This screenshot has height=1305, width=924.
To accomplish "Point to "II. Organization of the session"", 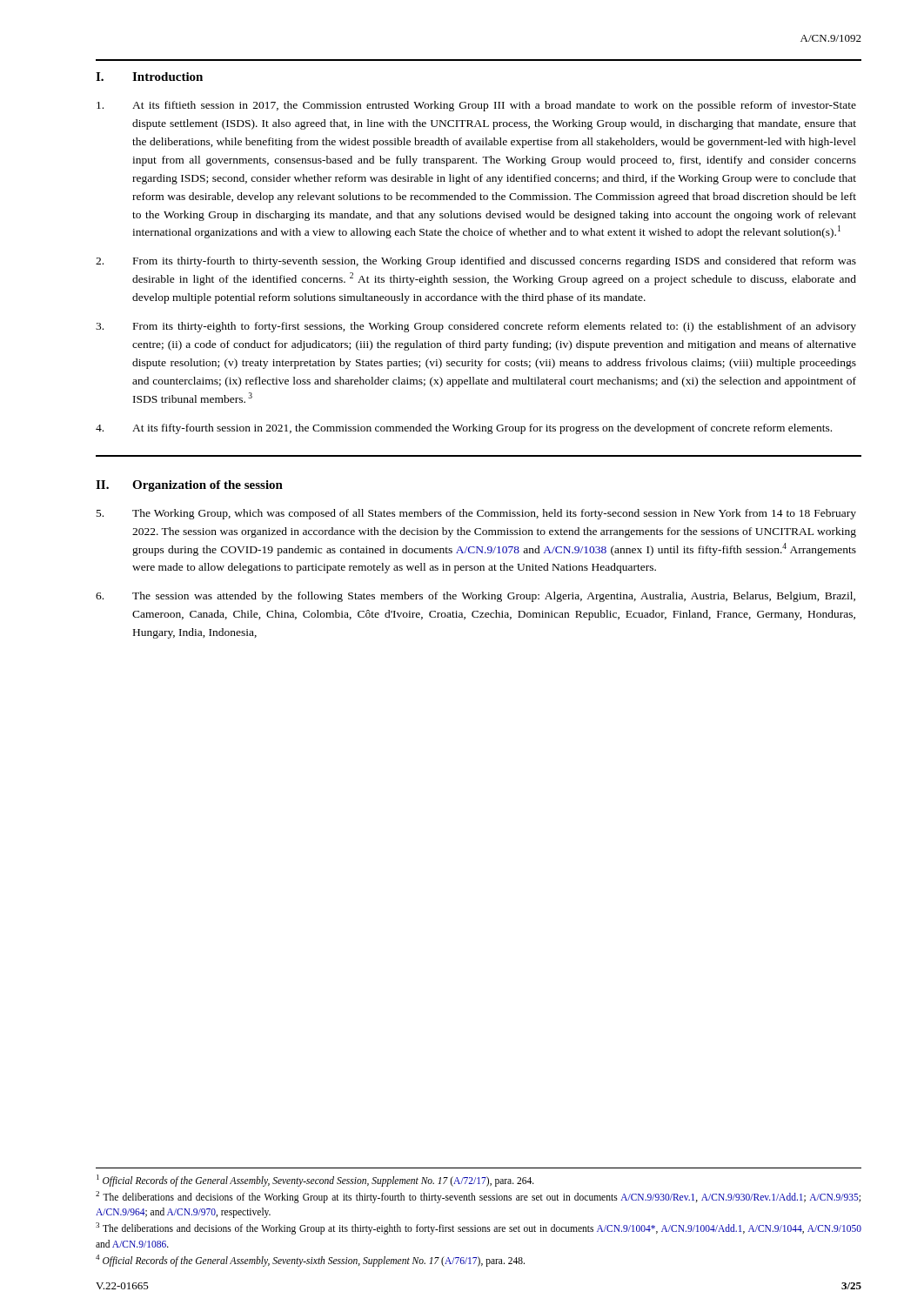I will [x=189, y=485].
